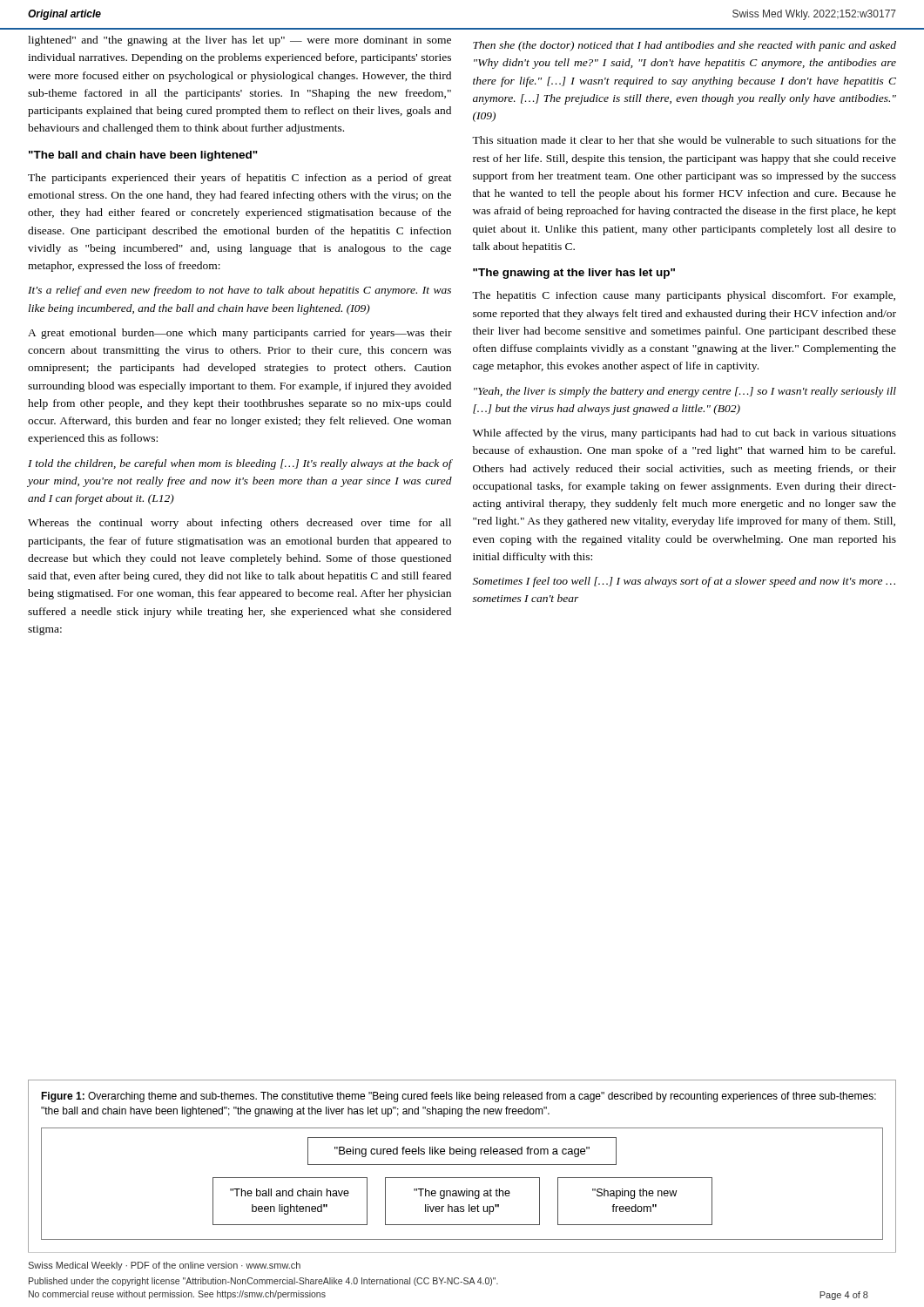Locate the text block starting "I told the children,"
924x1307 pixels.
[240, 481]
